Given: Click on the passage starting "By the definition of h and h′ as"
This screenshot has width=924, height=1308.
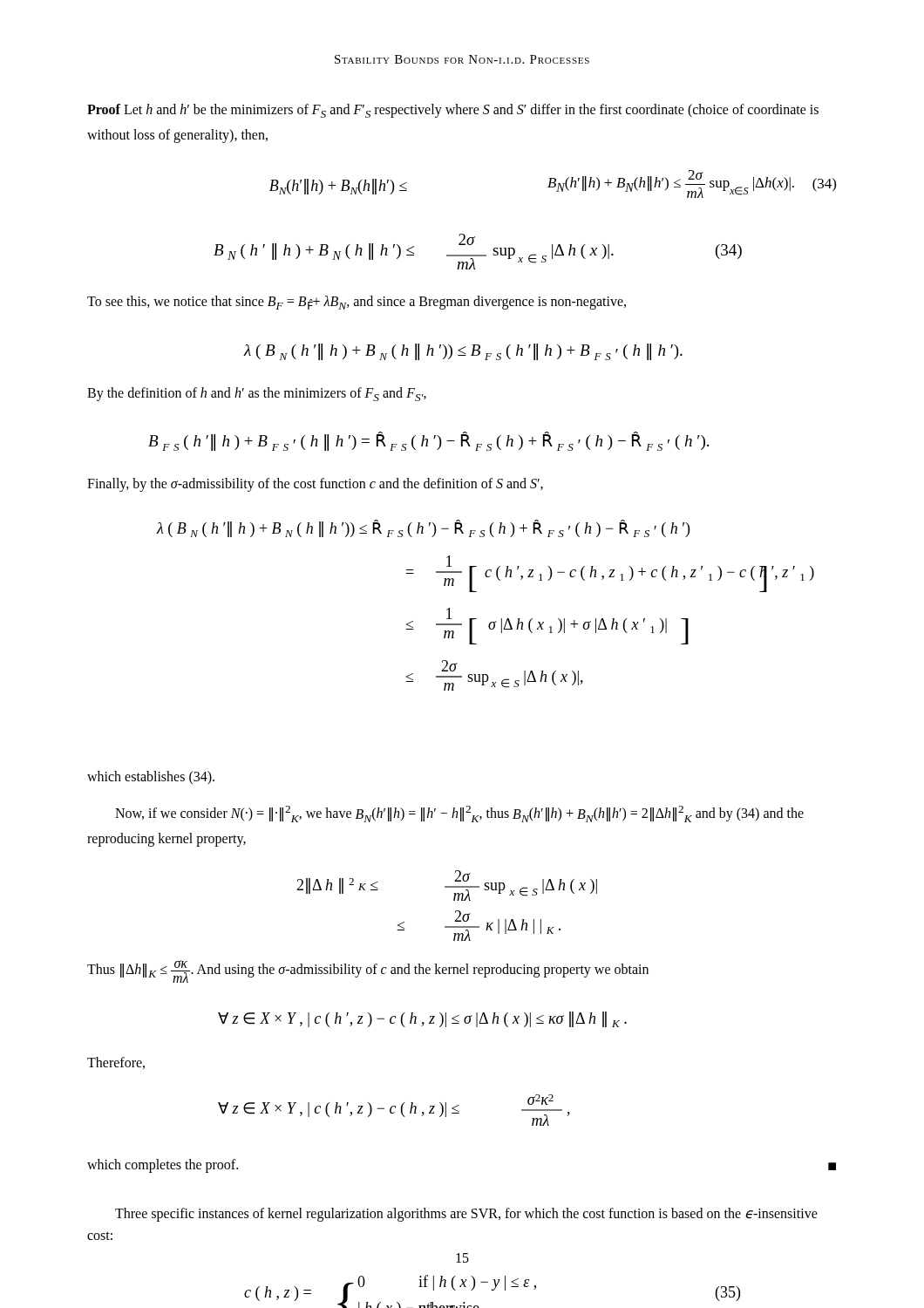Looking at the screenshot, I should pos(257,394).
